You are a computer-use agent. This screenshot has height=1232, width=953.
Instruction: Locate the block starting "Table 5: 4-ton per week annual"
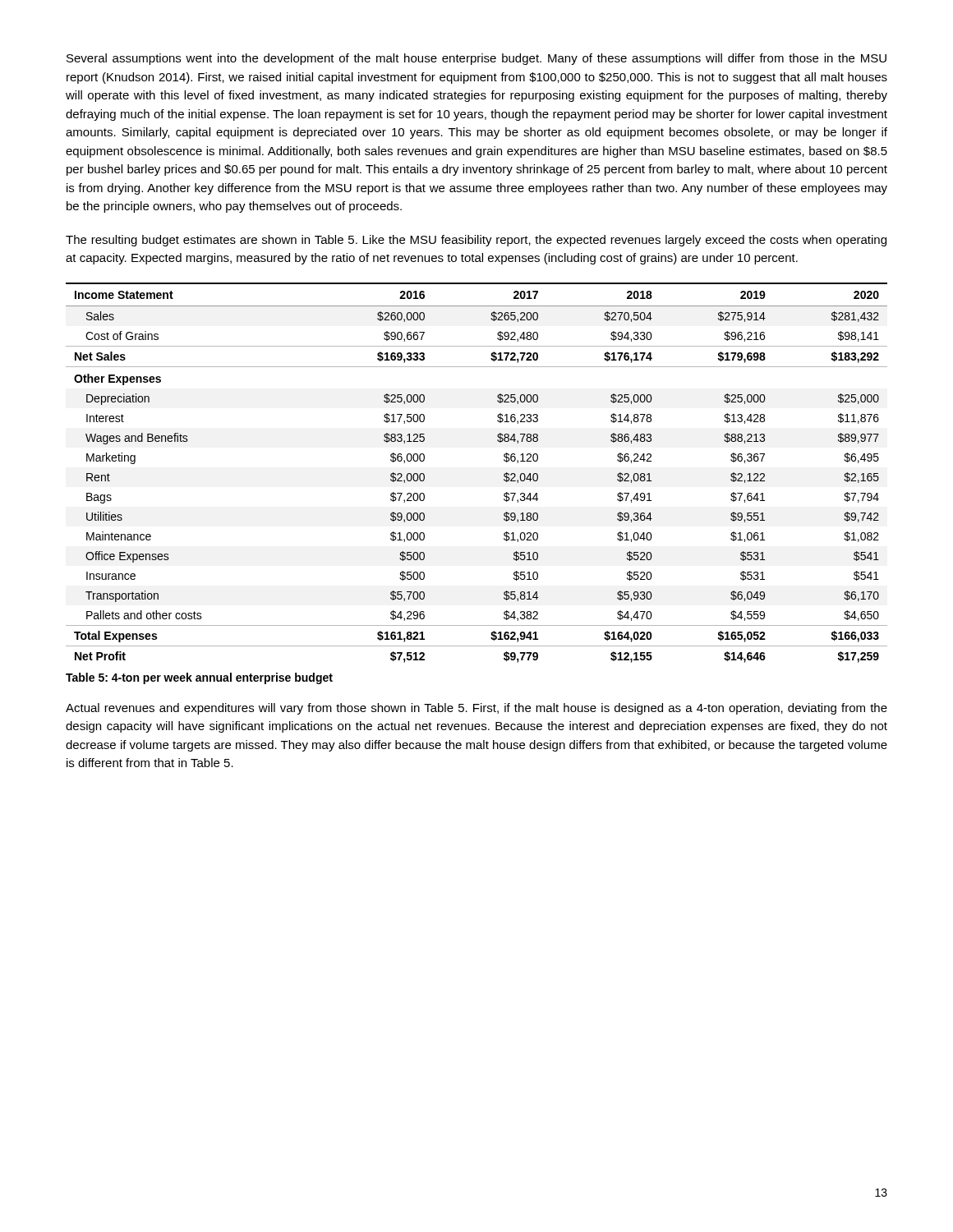(199, 677)
